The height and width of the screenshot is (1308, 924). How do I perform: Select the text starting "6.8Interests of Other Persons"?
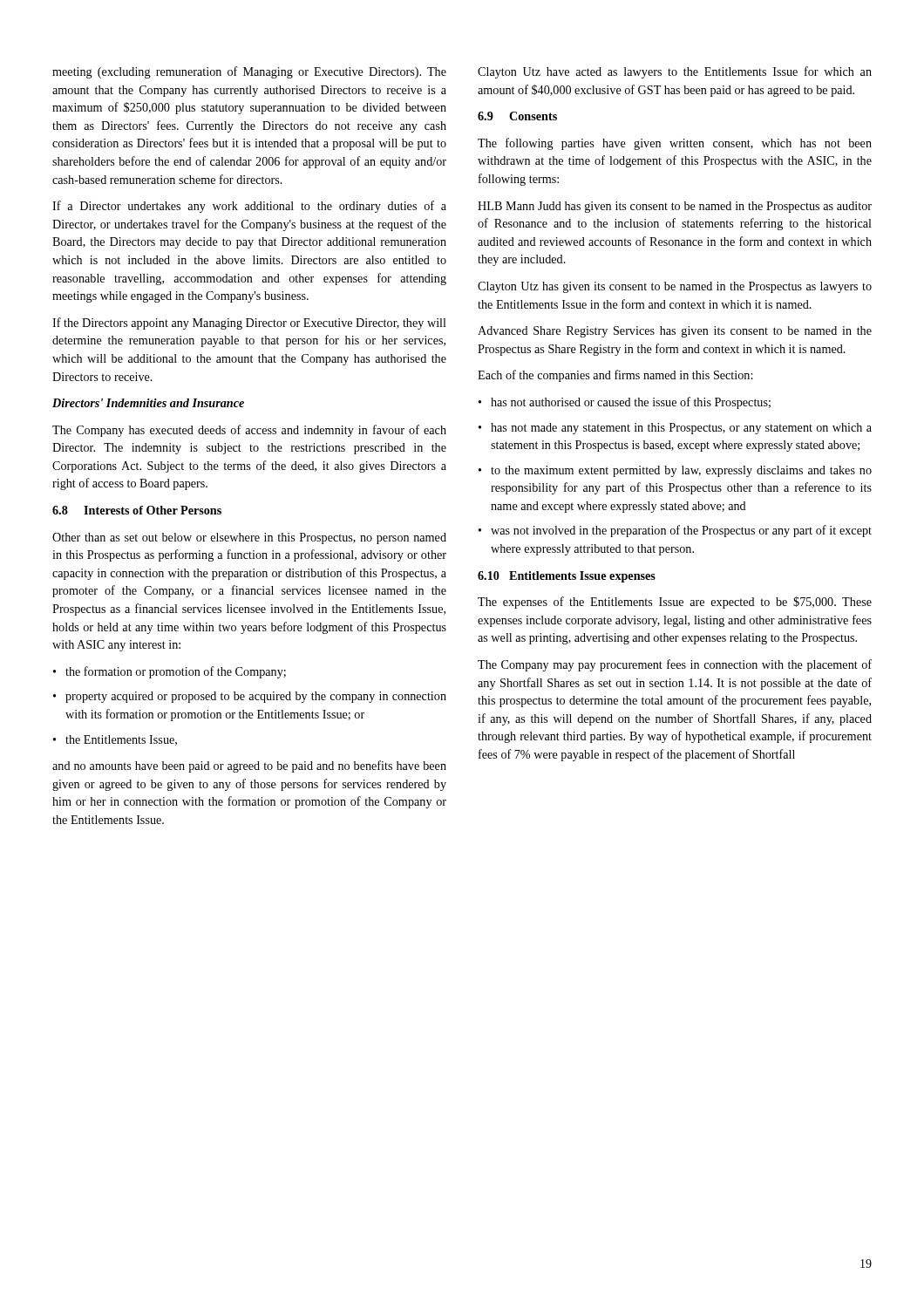[x=137, y=510]
